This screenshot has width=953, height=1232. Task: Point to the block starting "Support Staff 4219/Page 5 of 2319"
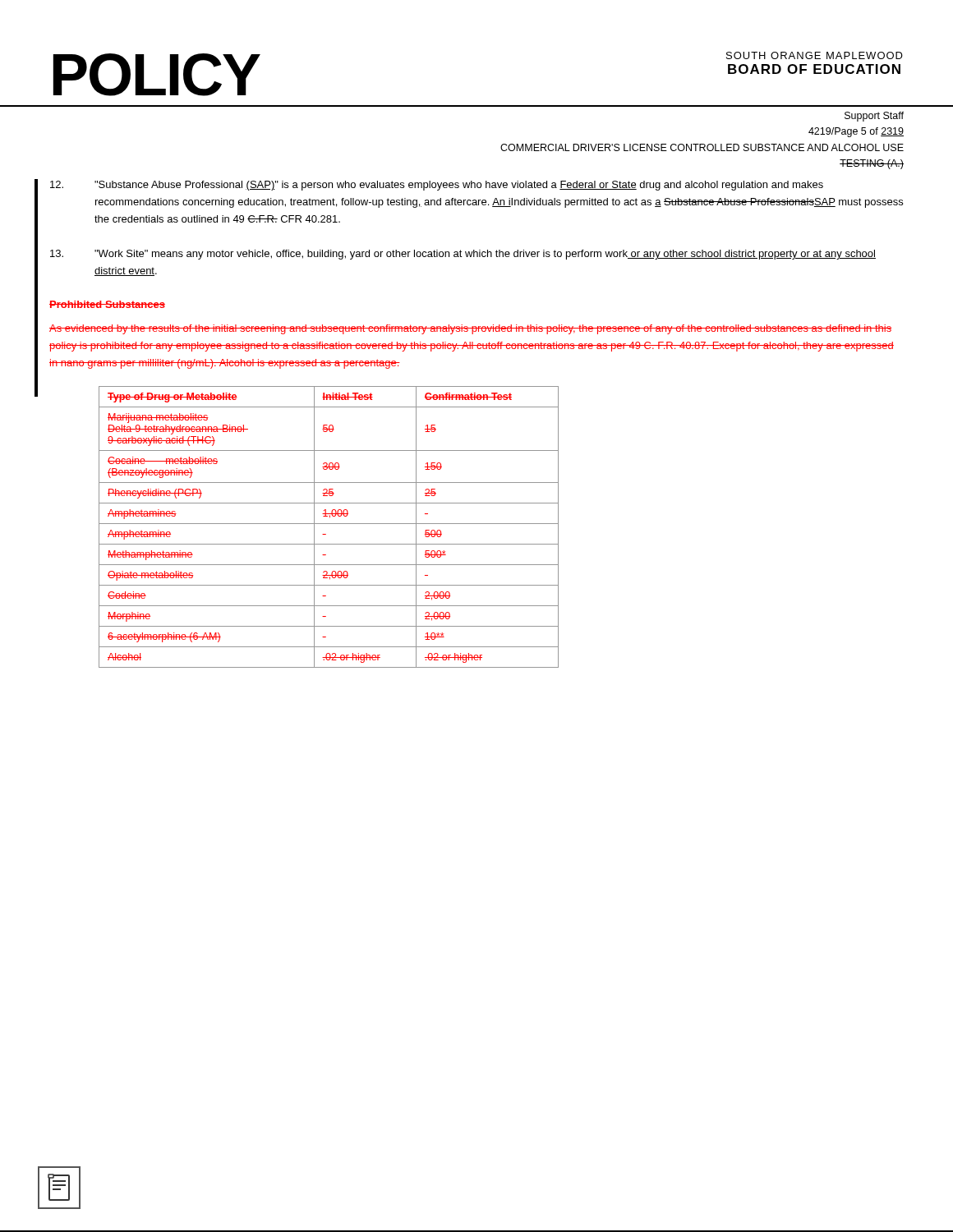coord(702,140)
